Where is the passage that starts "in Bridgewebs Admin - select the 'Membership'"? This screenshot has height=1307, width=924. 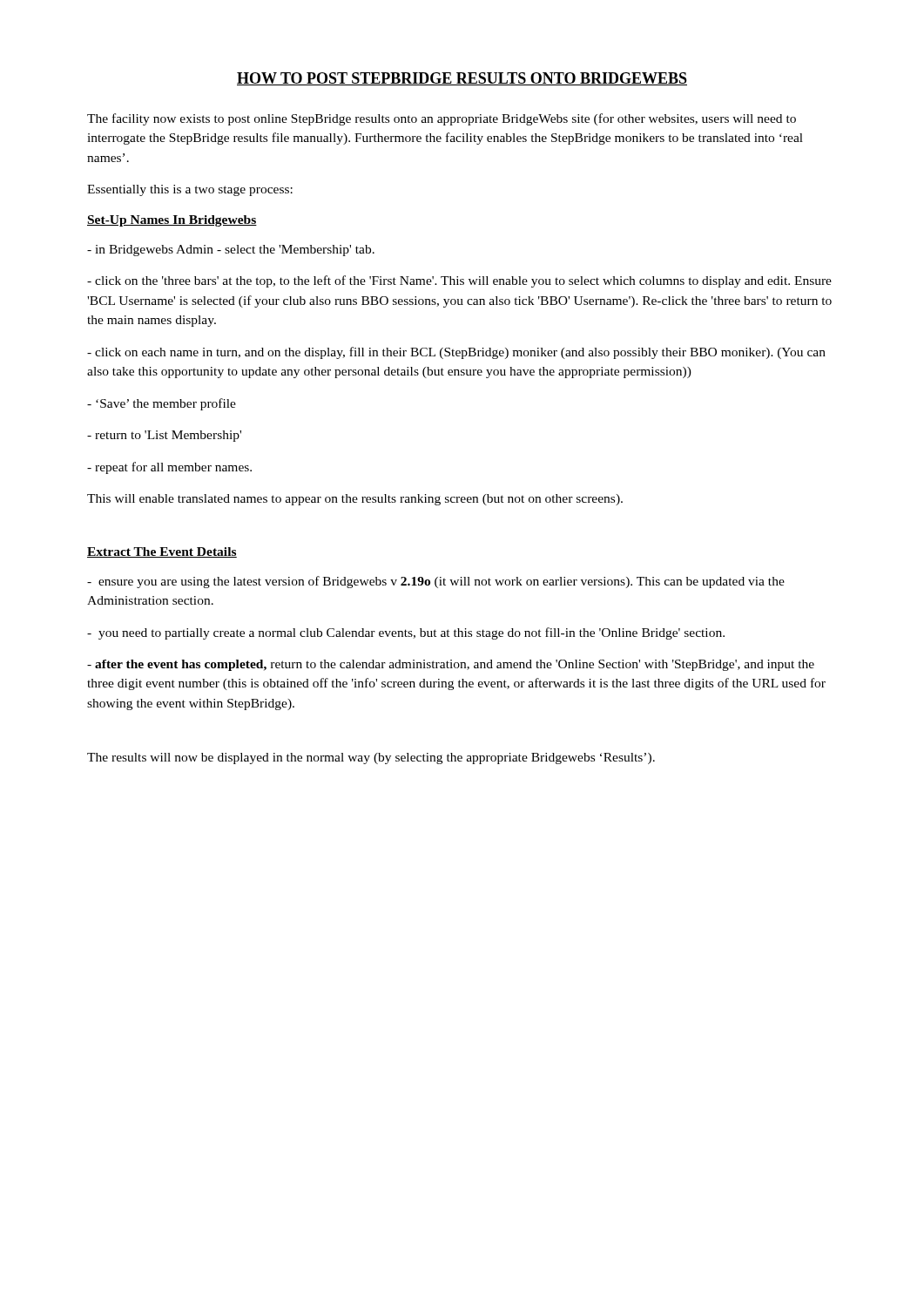click(231, 249)
